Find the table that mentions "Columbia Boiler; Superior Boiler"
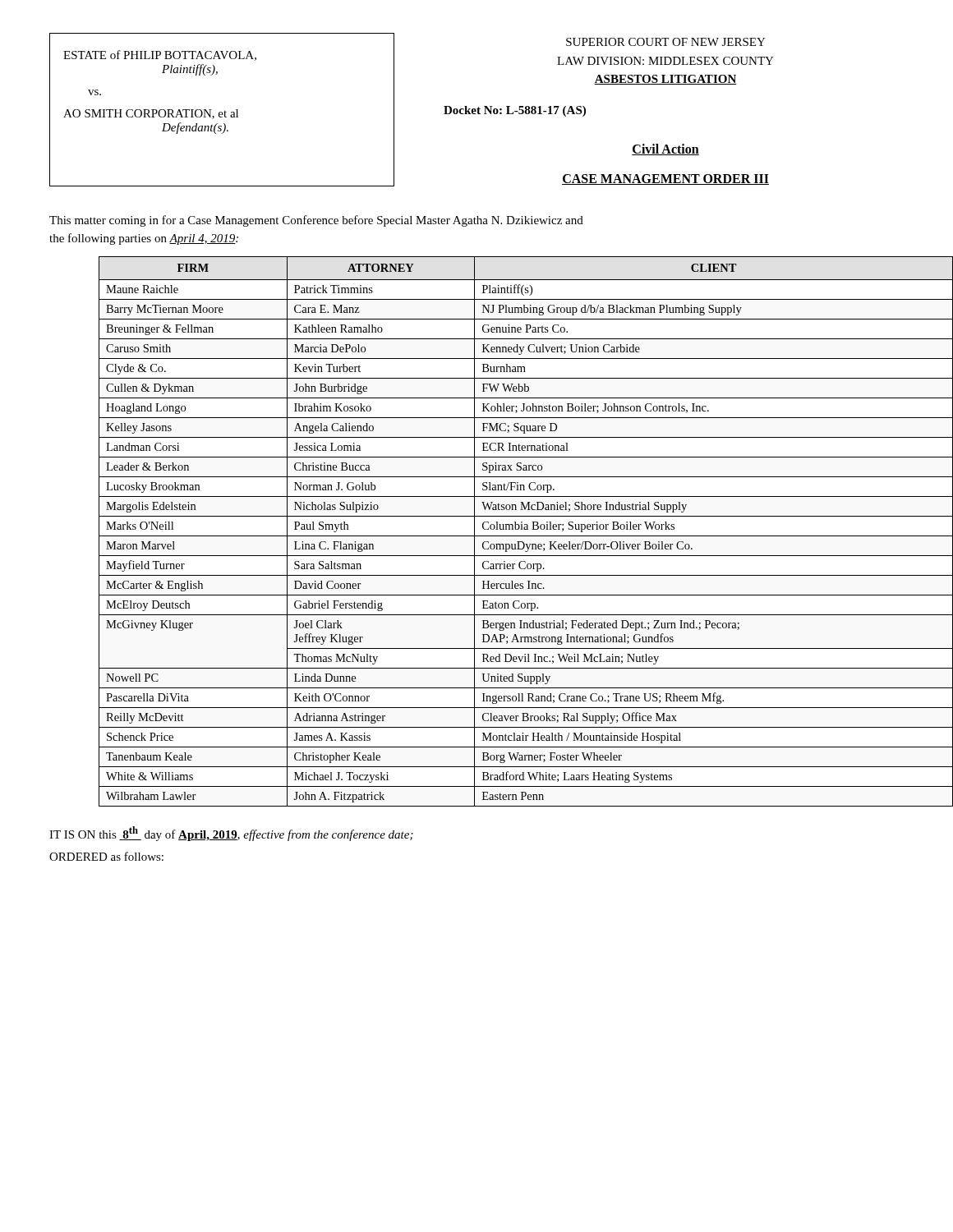 (476, 531)
